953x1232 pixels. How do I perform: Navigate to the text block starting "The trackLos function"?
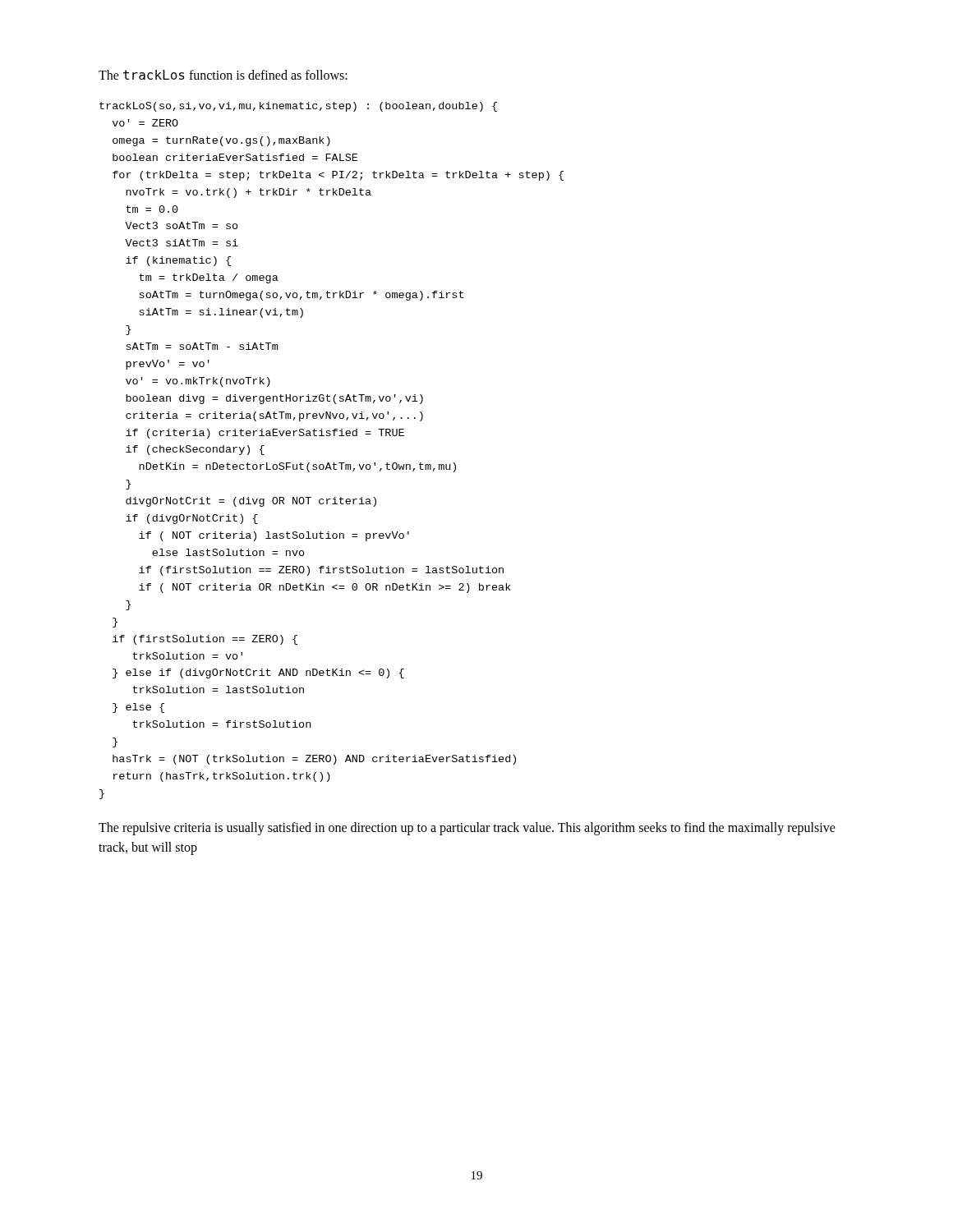tap(223, 75)
